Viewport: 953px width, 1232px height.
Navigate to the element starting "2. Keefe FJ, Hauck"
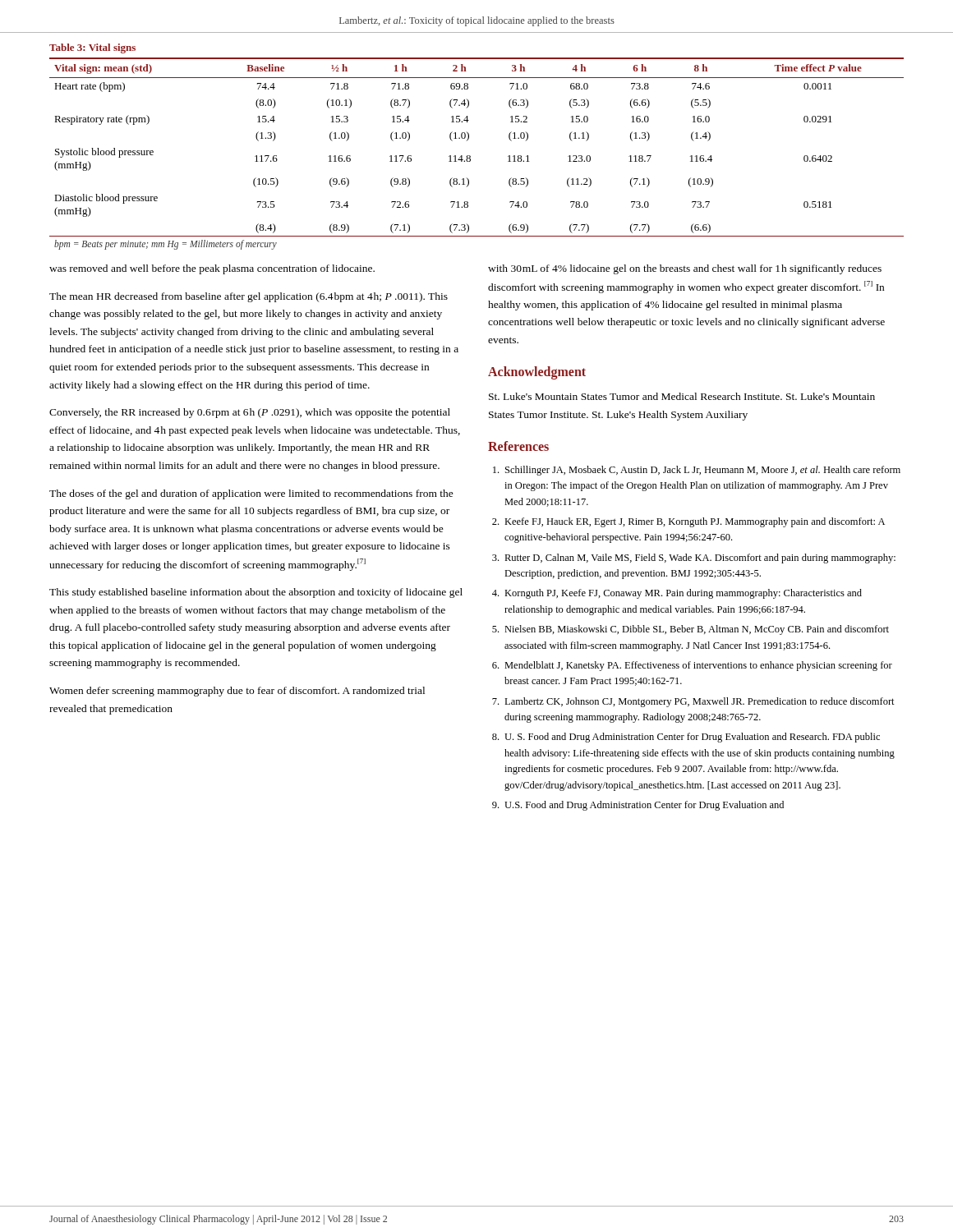(x=696, y=530)
